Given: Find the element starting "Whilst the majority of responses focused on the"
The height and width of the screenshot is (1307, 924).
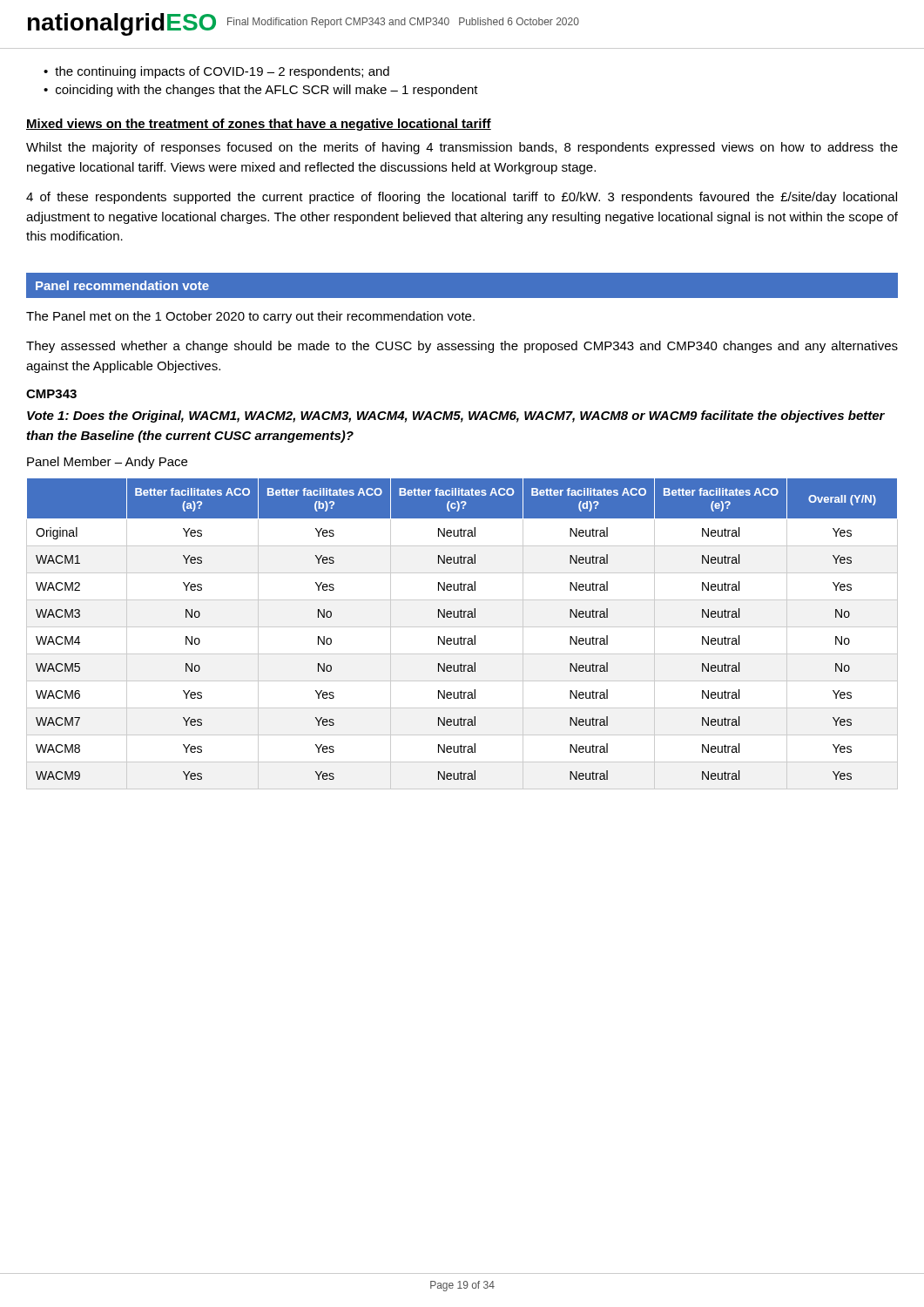Looking at the screenshot, I should tap(462, 157).
